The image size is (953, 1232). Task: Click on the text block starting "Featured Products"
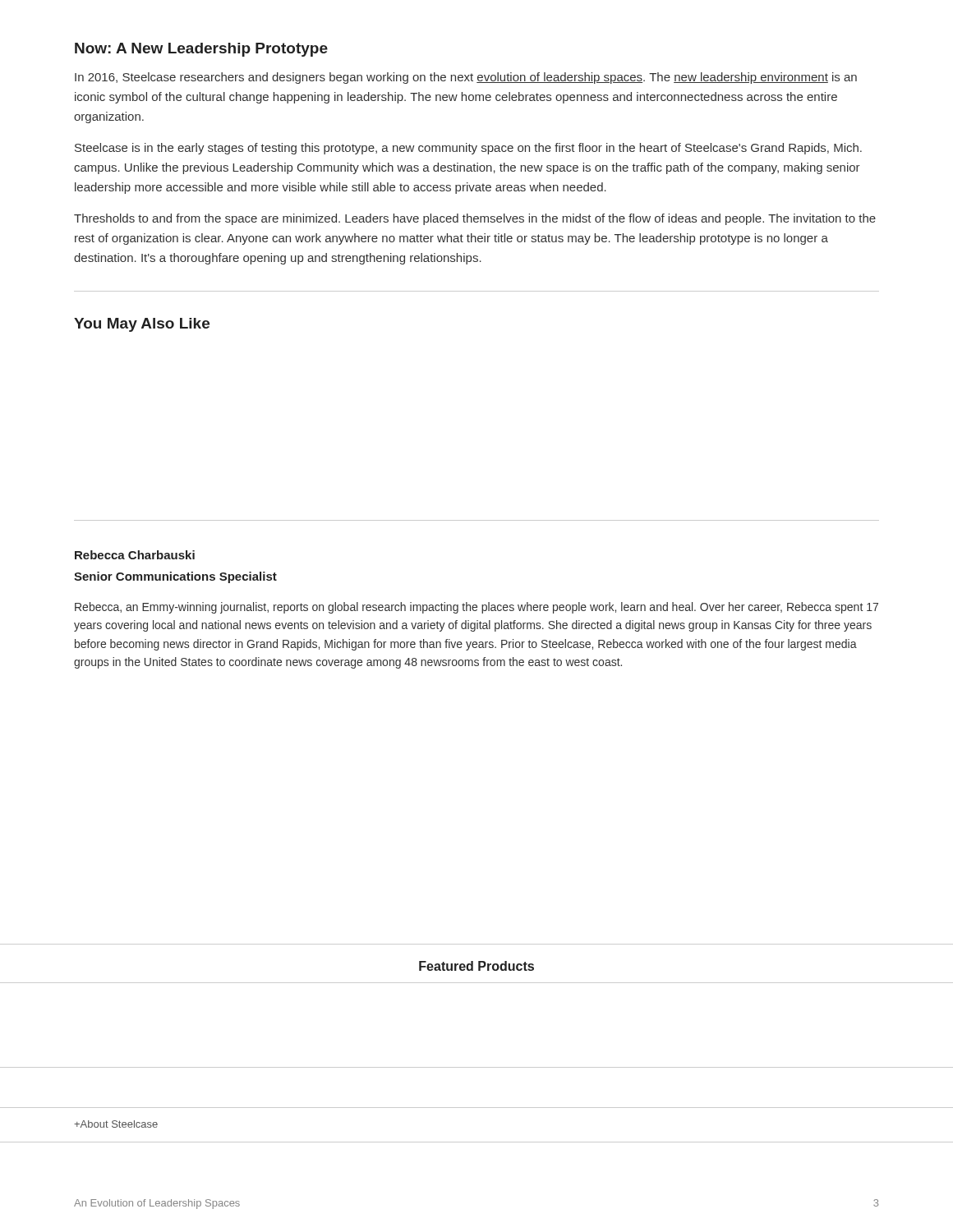point(476,966)
